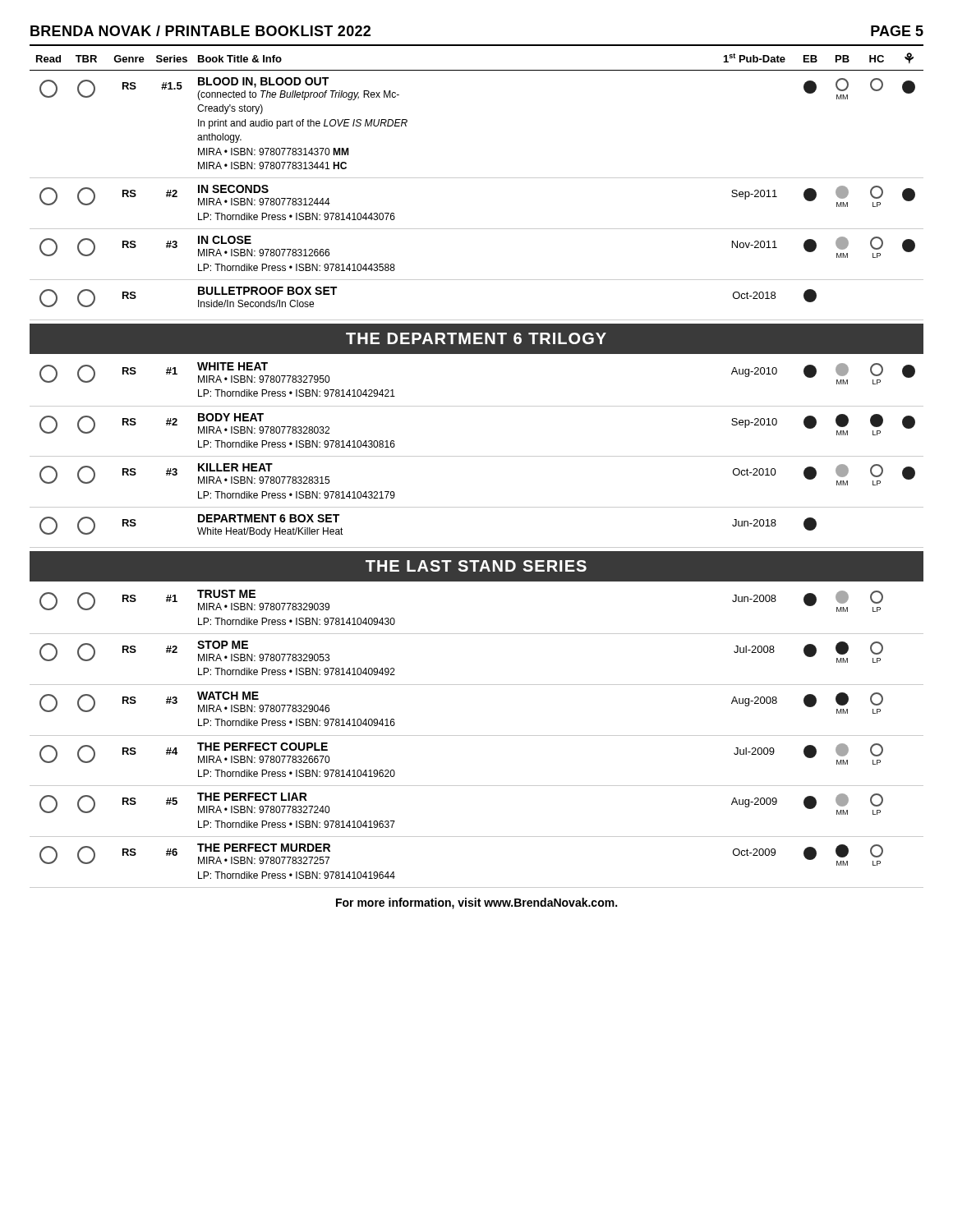This screenshot has width=953, height=1232.
Task: Locate the block starting "RS #1 WHITE"
Action: tap(47, 367)
